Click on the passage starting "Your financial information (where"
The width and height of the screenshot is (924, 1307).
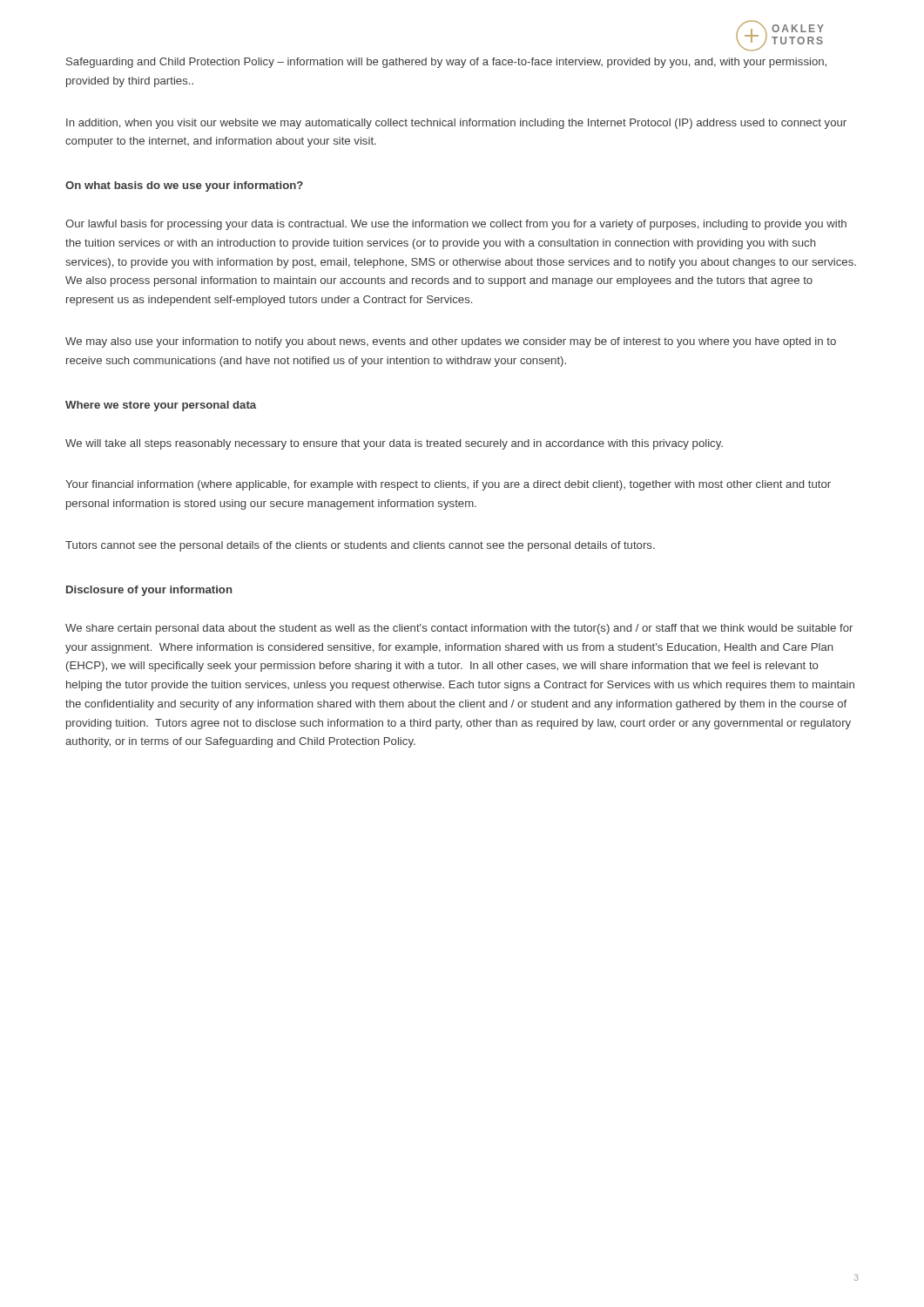(x=448, y=494)
